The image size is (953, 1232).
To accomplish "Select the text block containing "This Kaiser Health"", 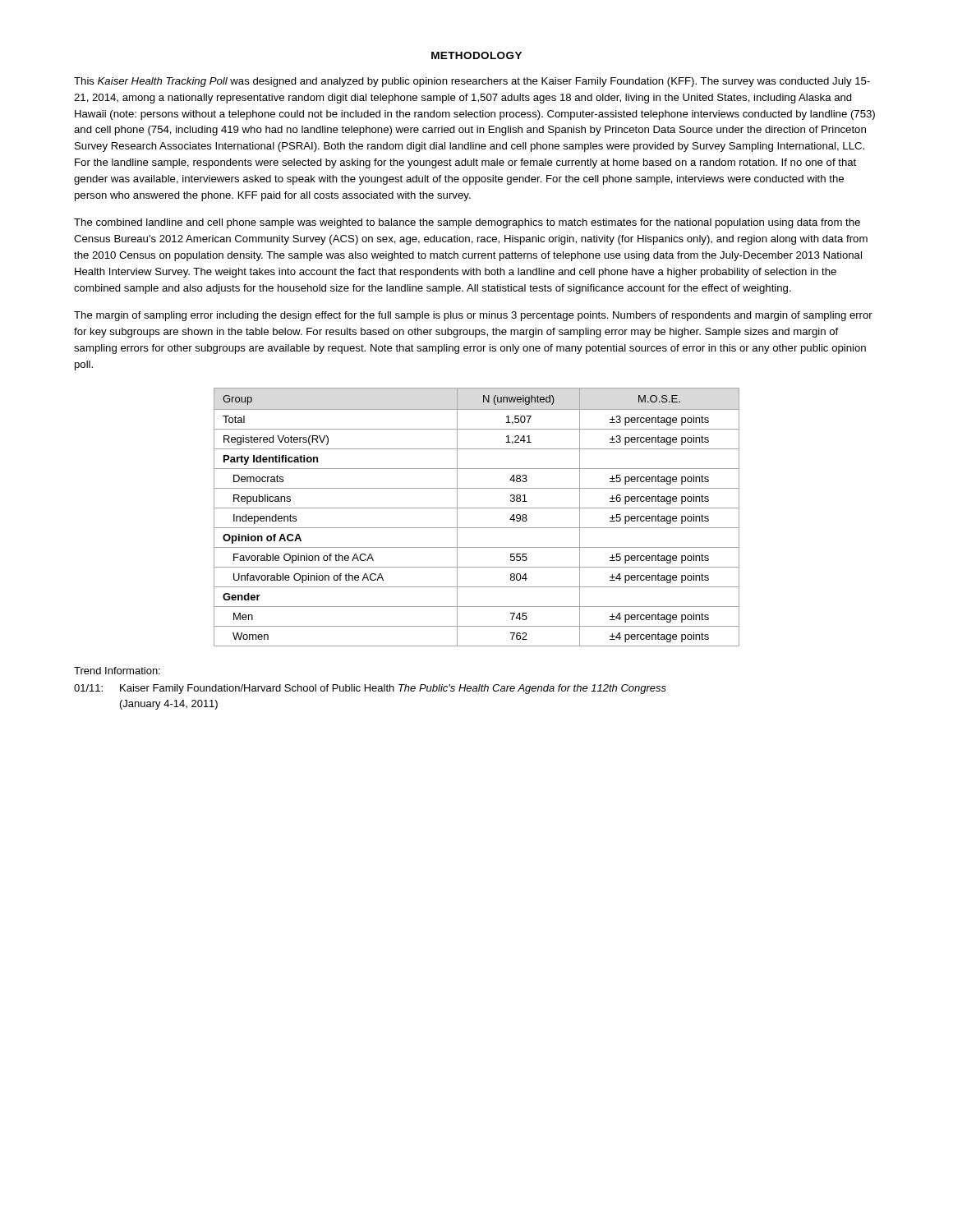I will 475,138.
